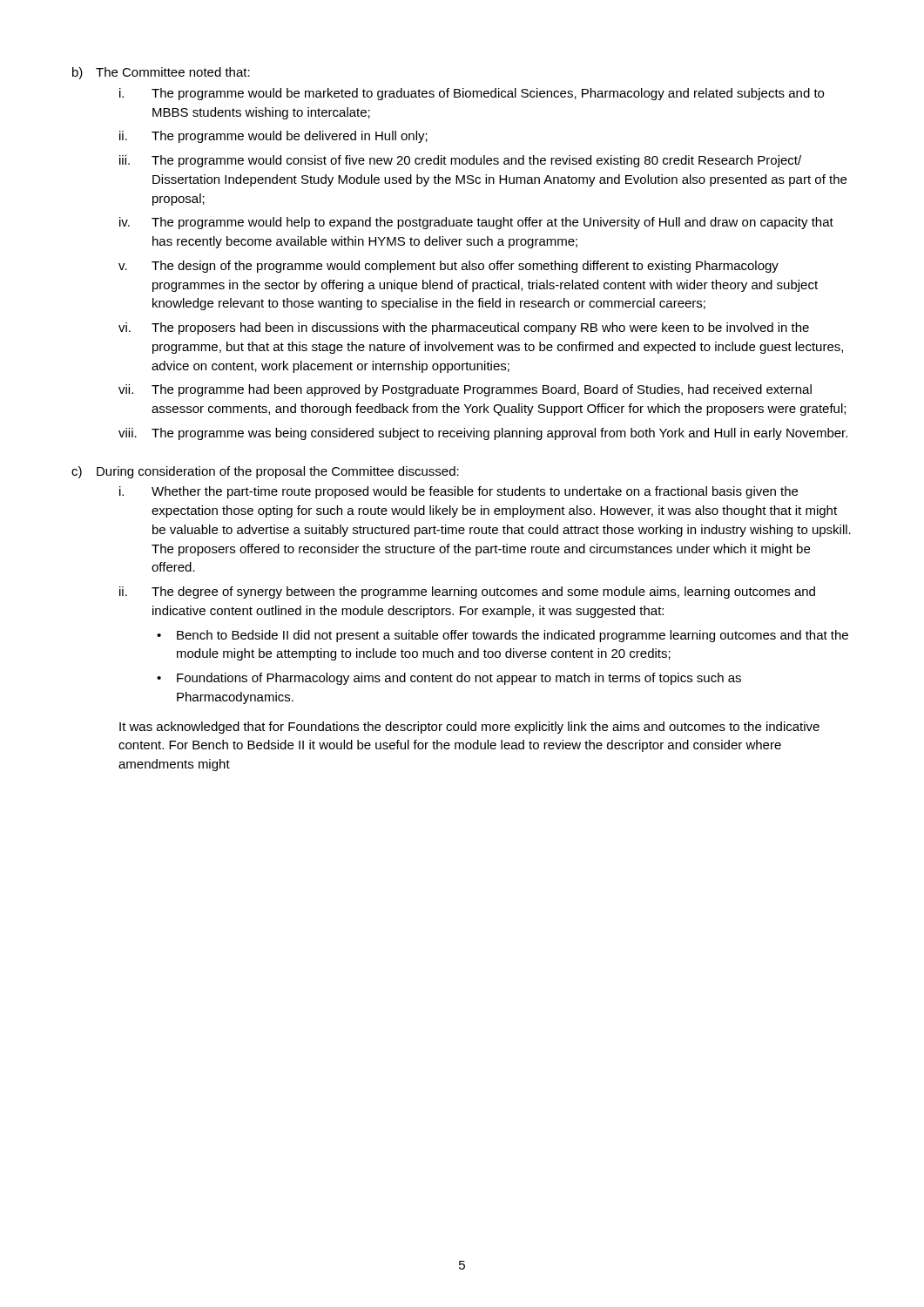Where is the passage that starts "• Bench to Bedside II did"?

tap(505, 644)
